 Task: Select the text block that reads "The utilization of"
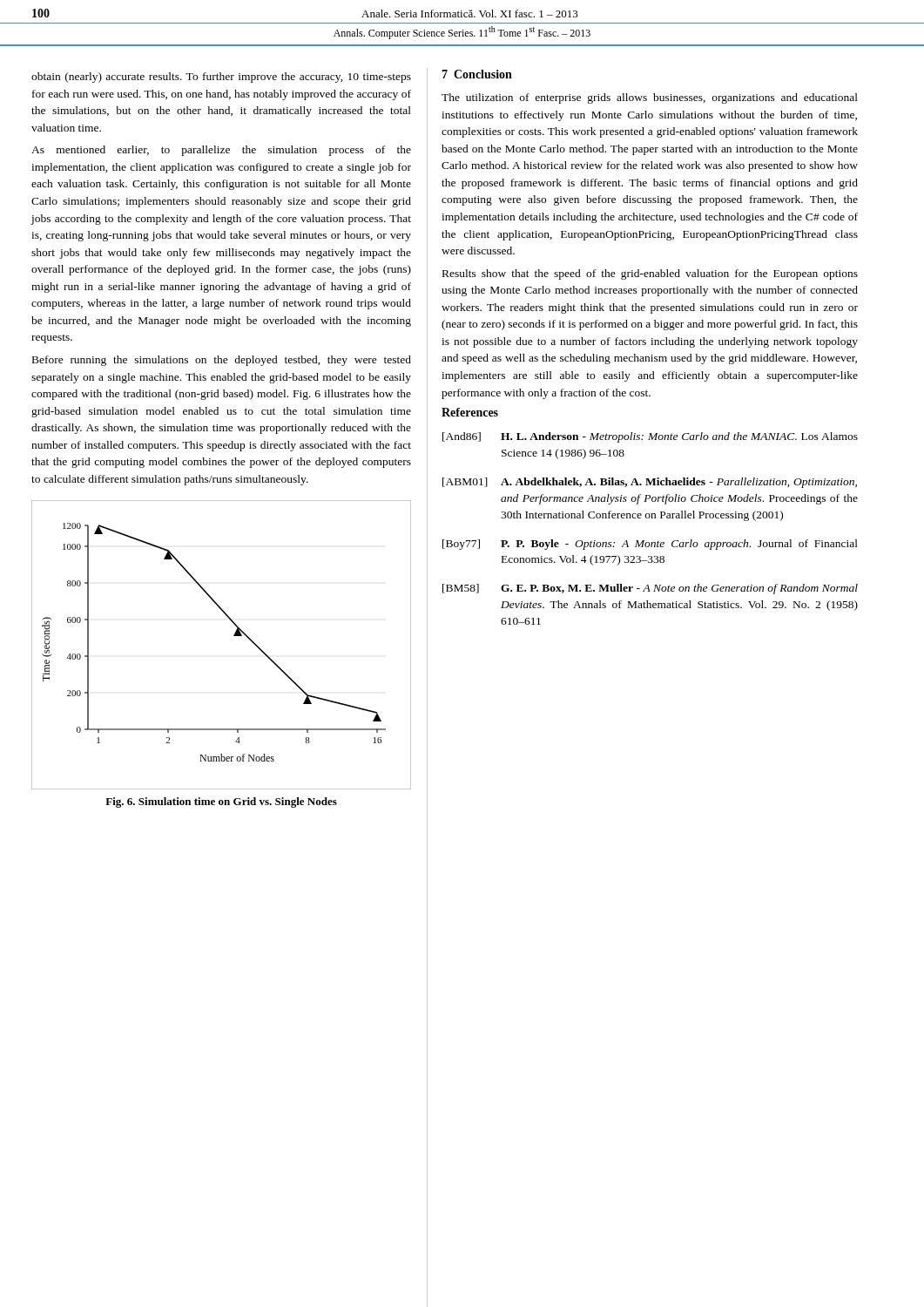(650, 174)
